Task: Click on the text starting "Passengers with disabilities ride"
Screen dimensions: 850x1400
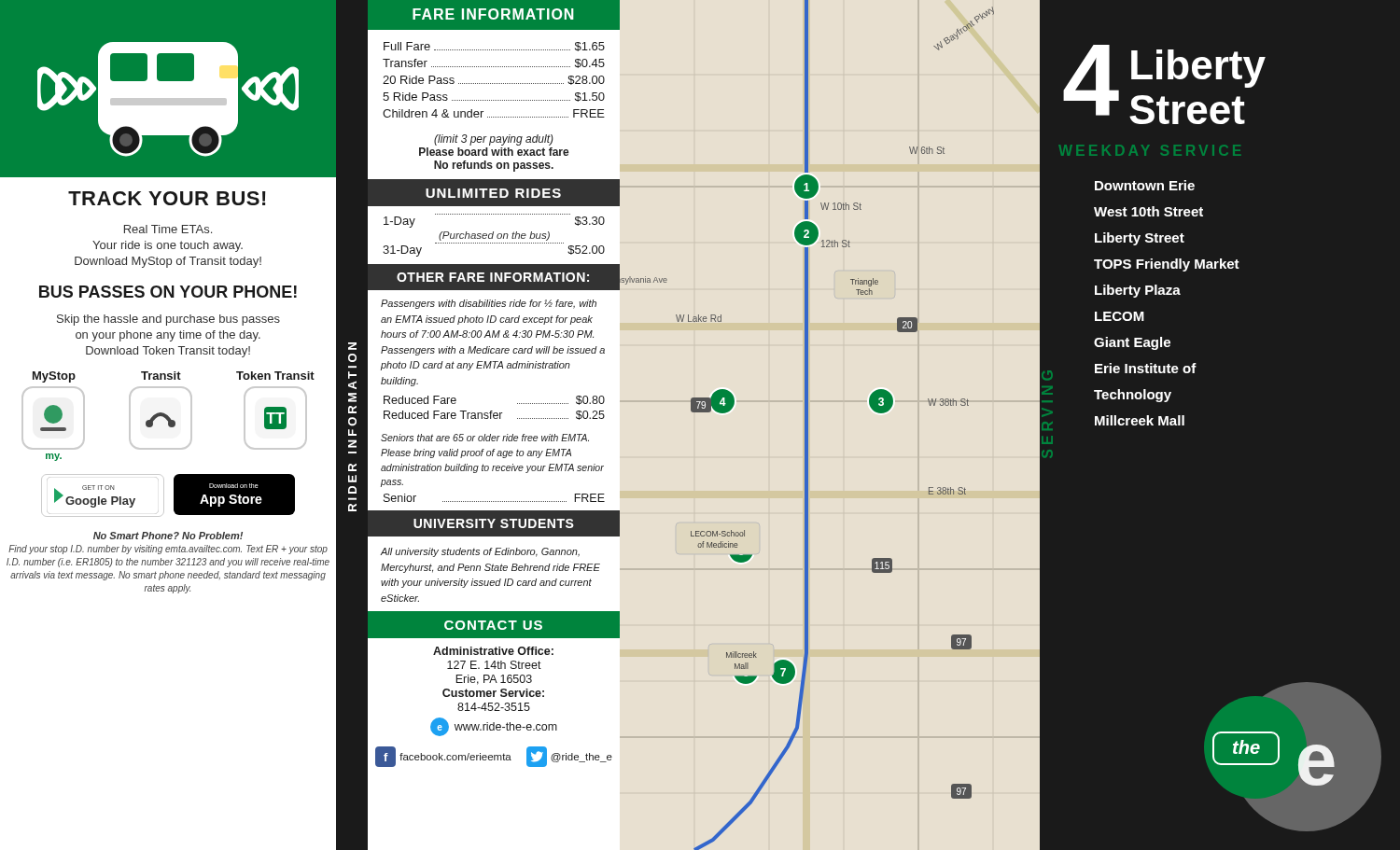Action: coord(493,342)
